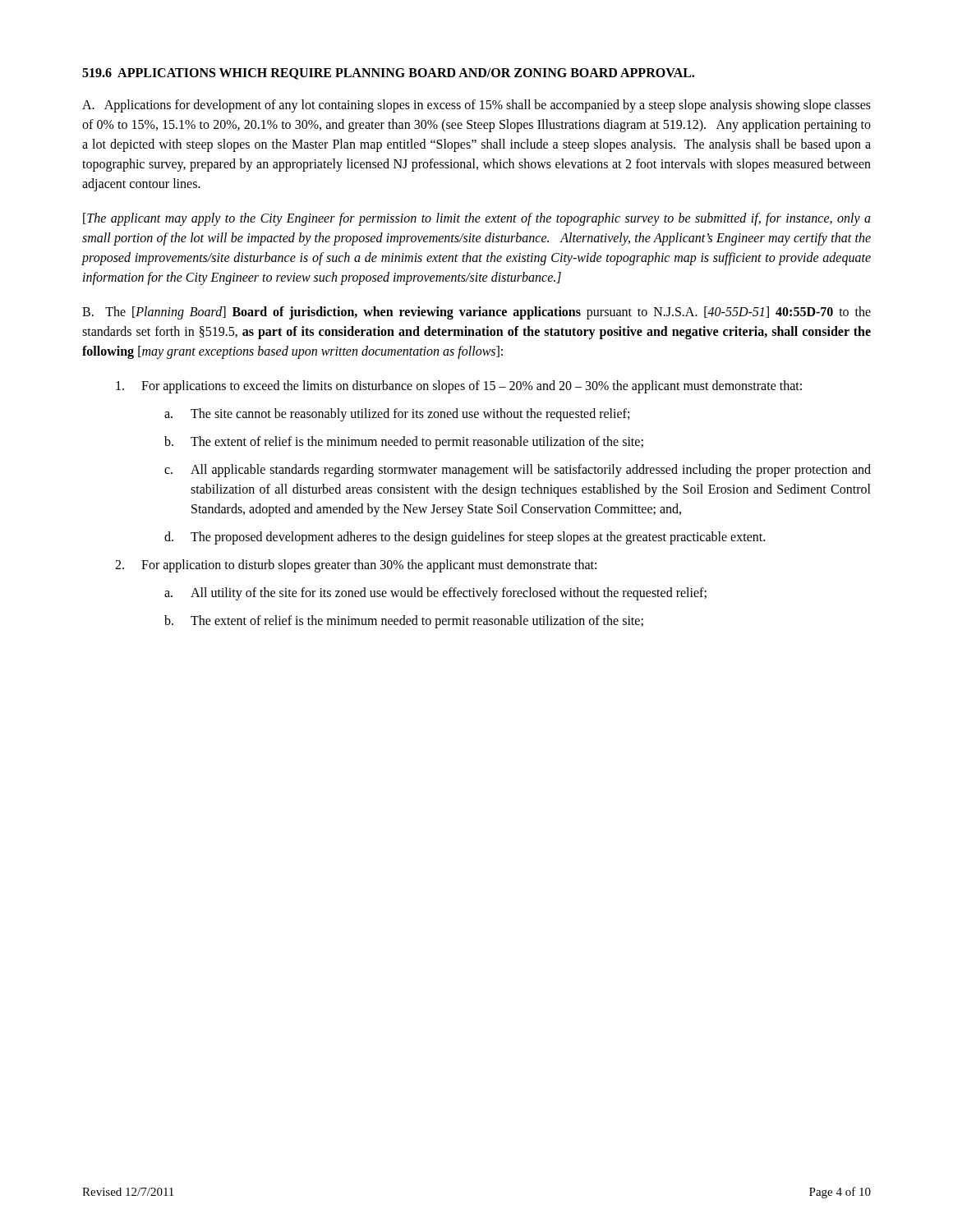The image size is (953, 1232).
Task: Find the block on this page that starts "c. All applicable standards regarding stormwater"
Action: (x=518, y=489)
